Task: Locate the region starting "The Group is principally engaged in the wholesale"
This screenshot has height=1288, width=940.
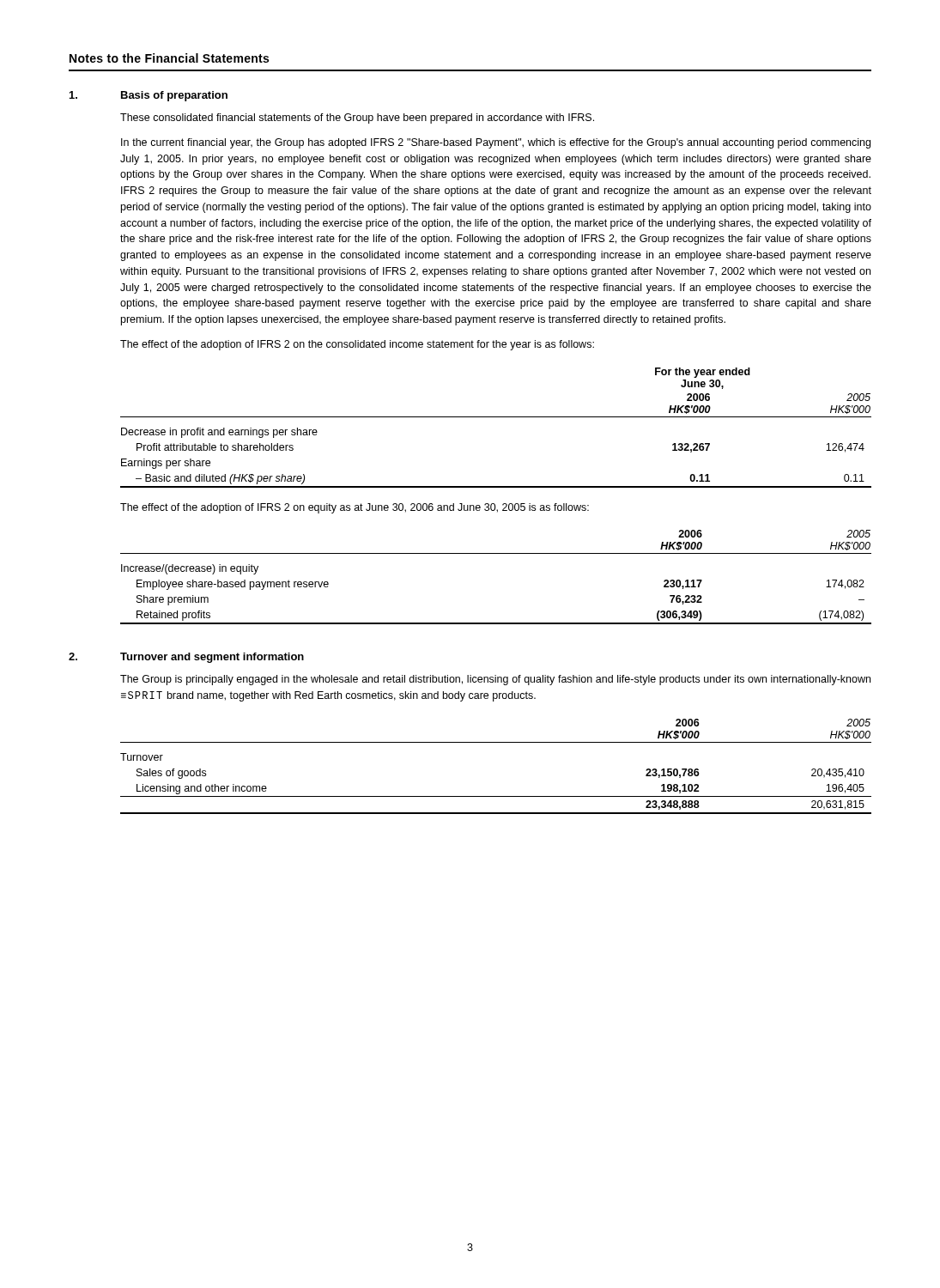Action: (x=496, y=688)
